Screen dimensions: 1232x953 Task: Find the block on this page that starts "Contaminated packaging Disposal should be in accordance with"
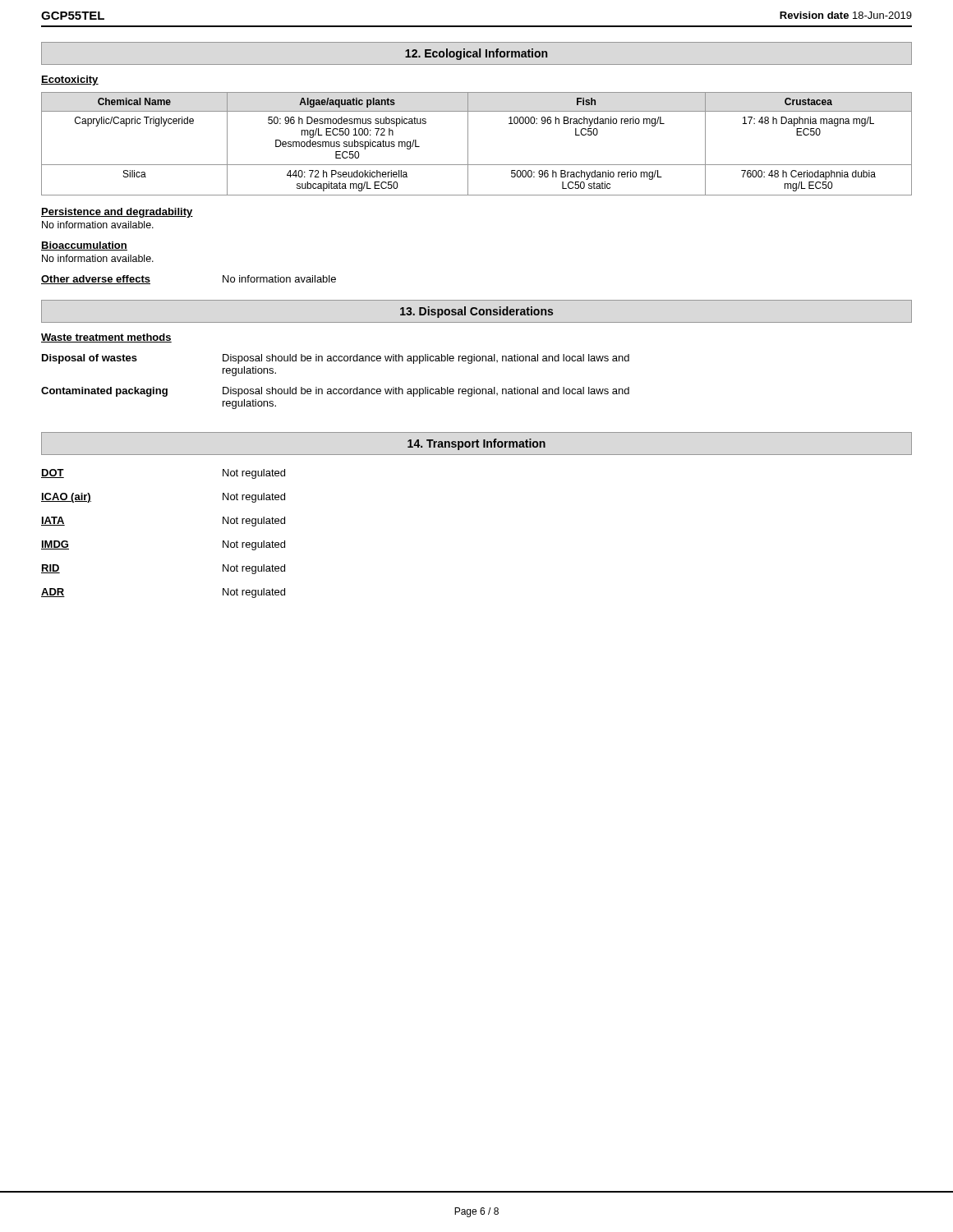point(335,397)
